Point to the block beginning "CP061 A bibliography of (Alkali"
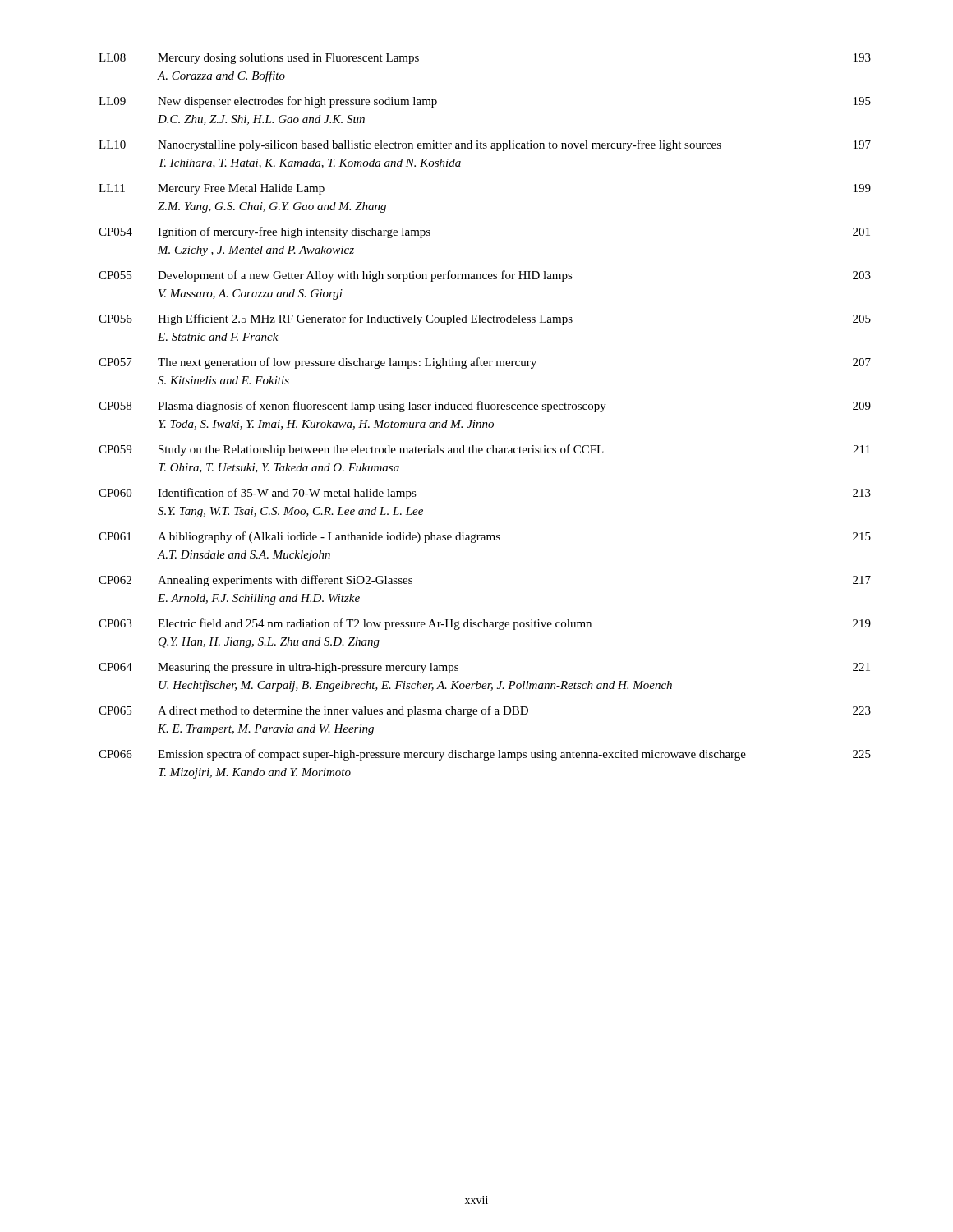 [x=485, y=550]
